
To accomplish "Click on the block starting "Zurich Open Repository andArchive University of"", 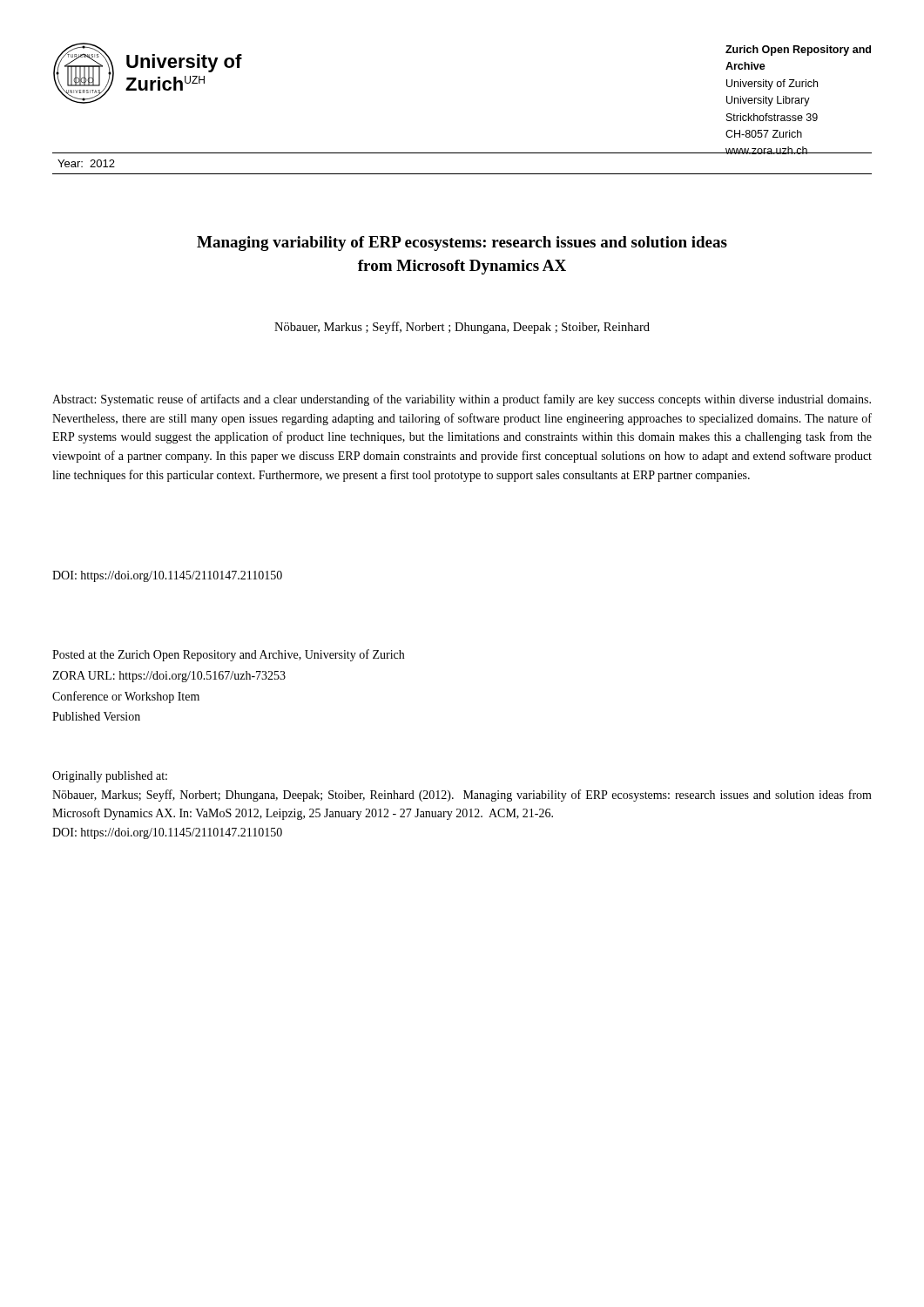I will tap(799, 100).
